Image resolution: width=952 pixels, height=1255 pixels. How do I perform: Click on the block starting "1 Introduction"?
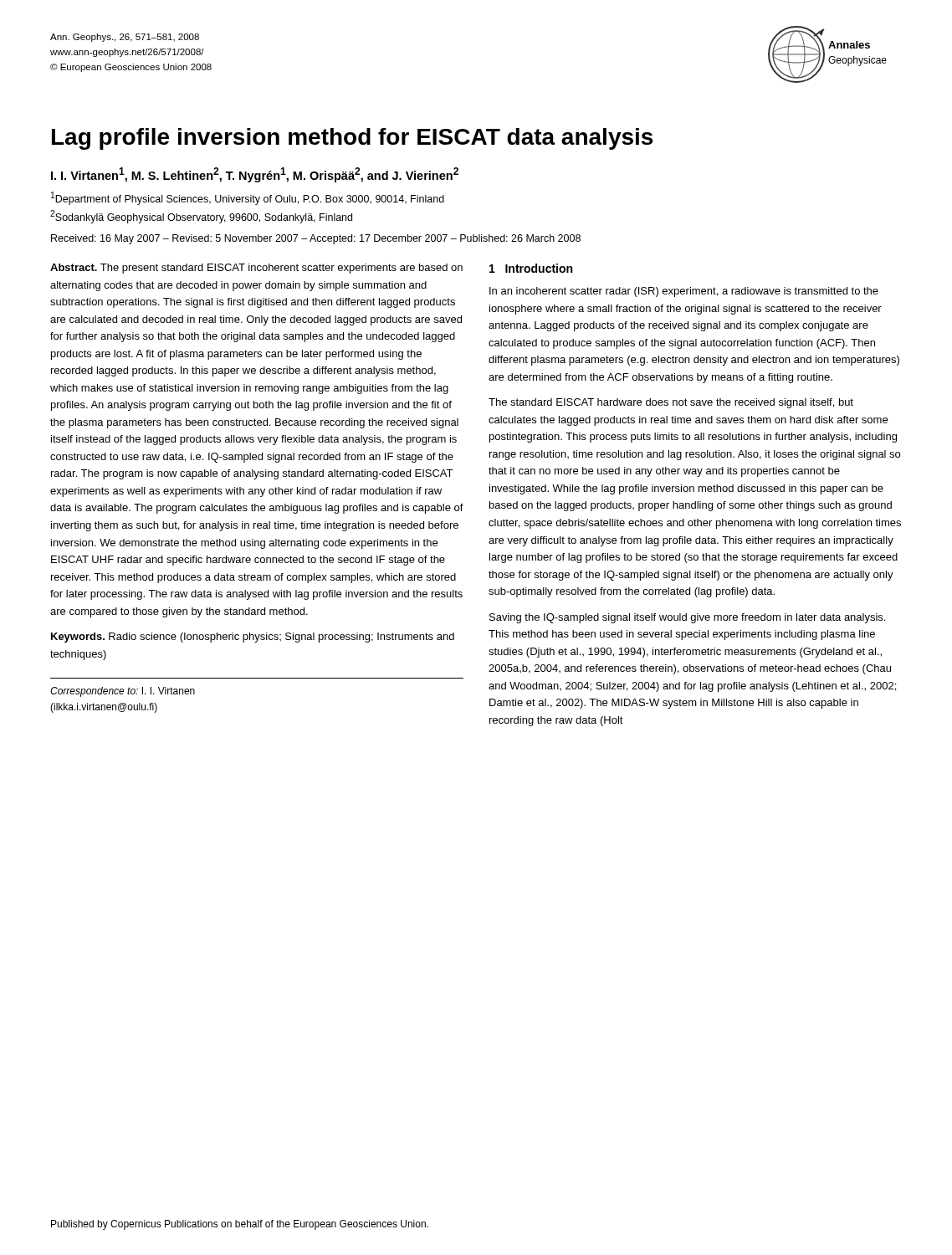(531, 269)
